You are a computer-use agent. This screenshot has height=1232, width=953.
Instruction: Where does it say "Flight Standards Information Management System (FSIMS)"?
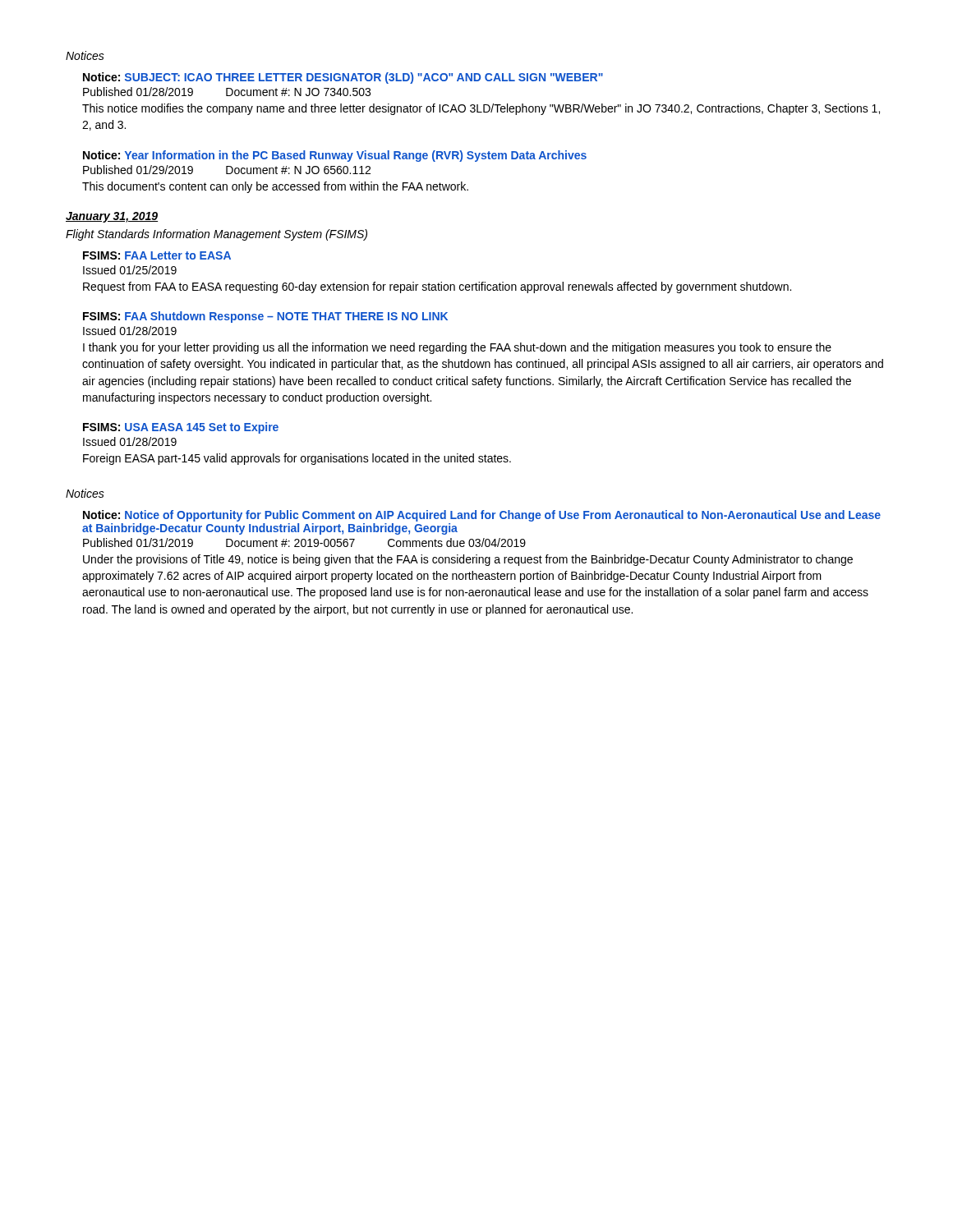pyautogui.click(x=217, y=234)
